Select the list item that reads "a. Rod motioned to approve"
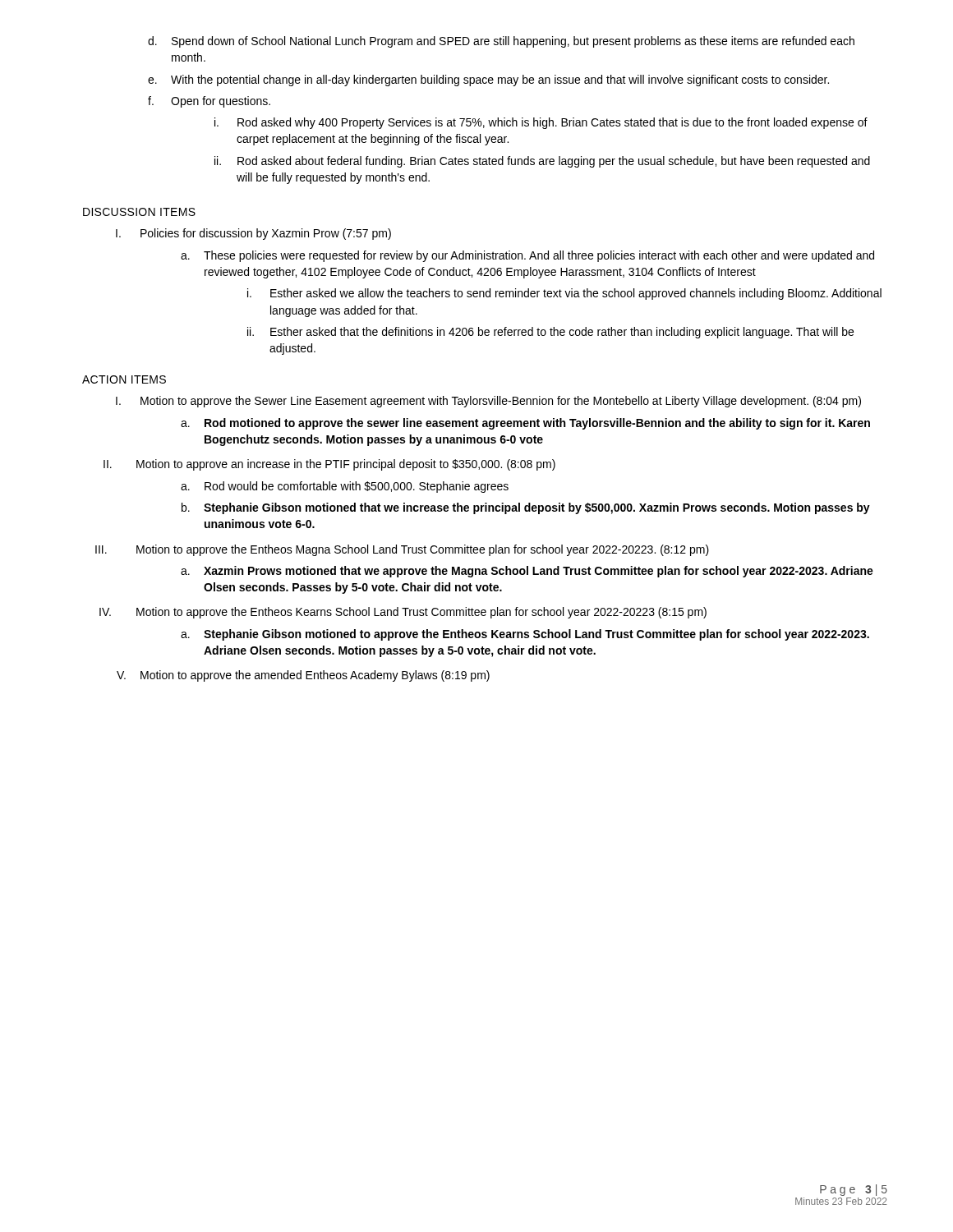This screenshot has height=1232, width=953. pyautogui.click(x=534, y=431)
